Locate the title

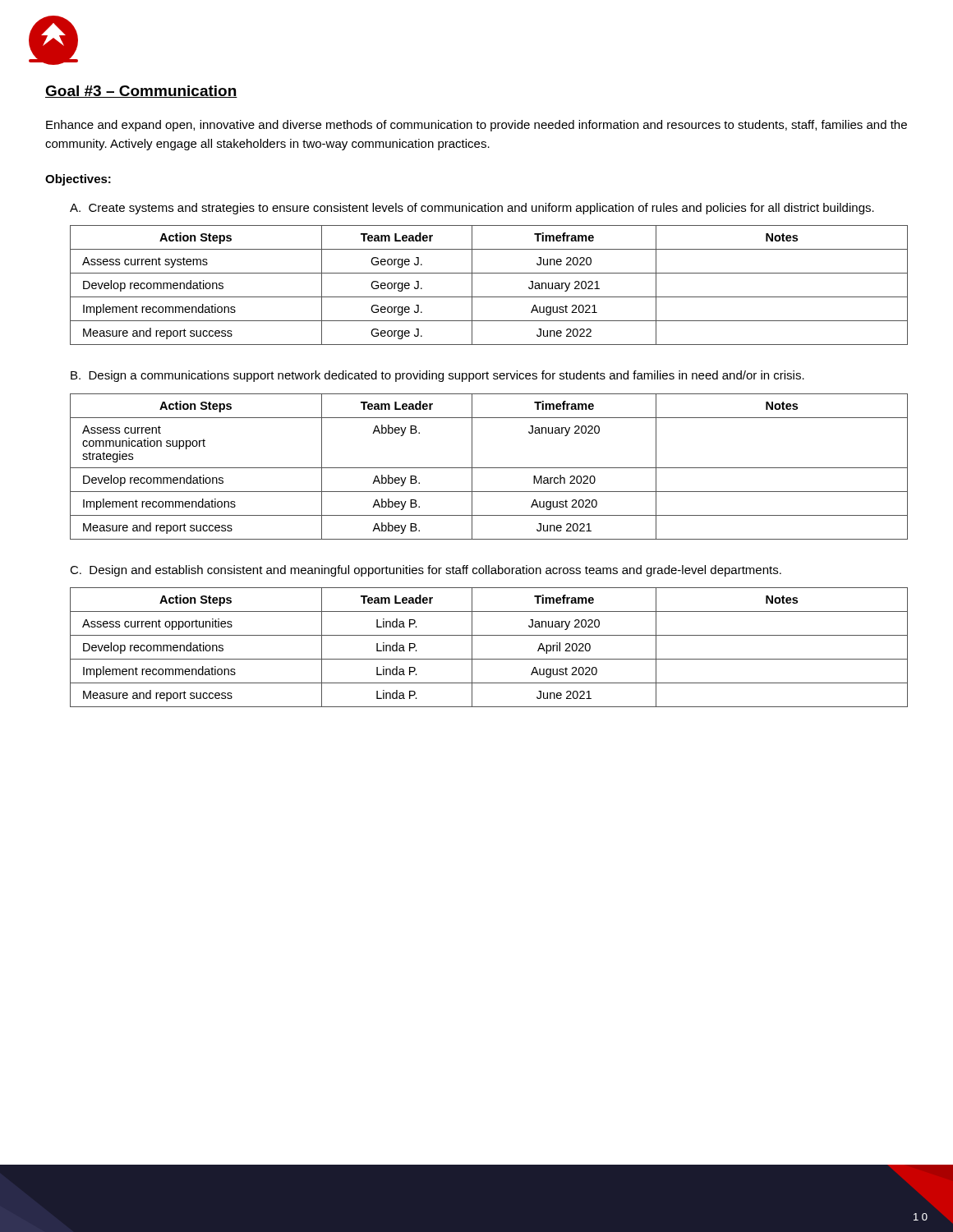(x=141, y=91)
